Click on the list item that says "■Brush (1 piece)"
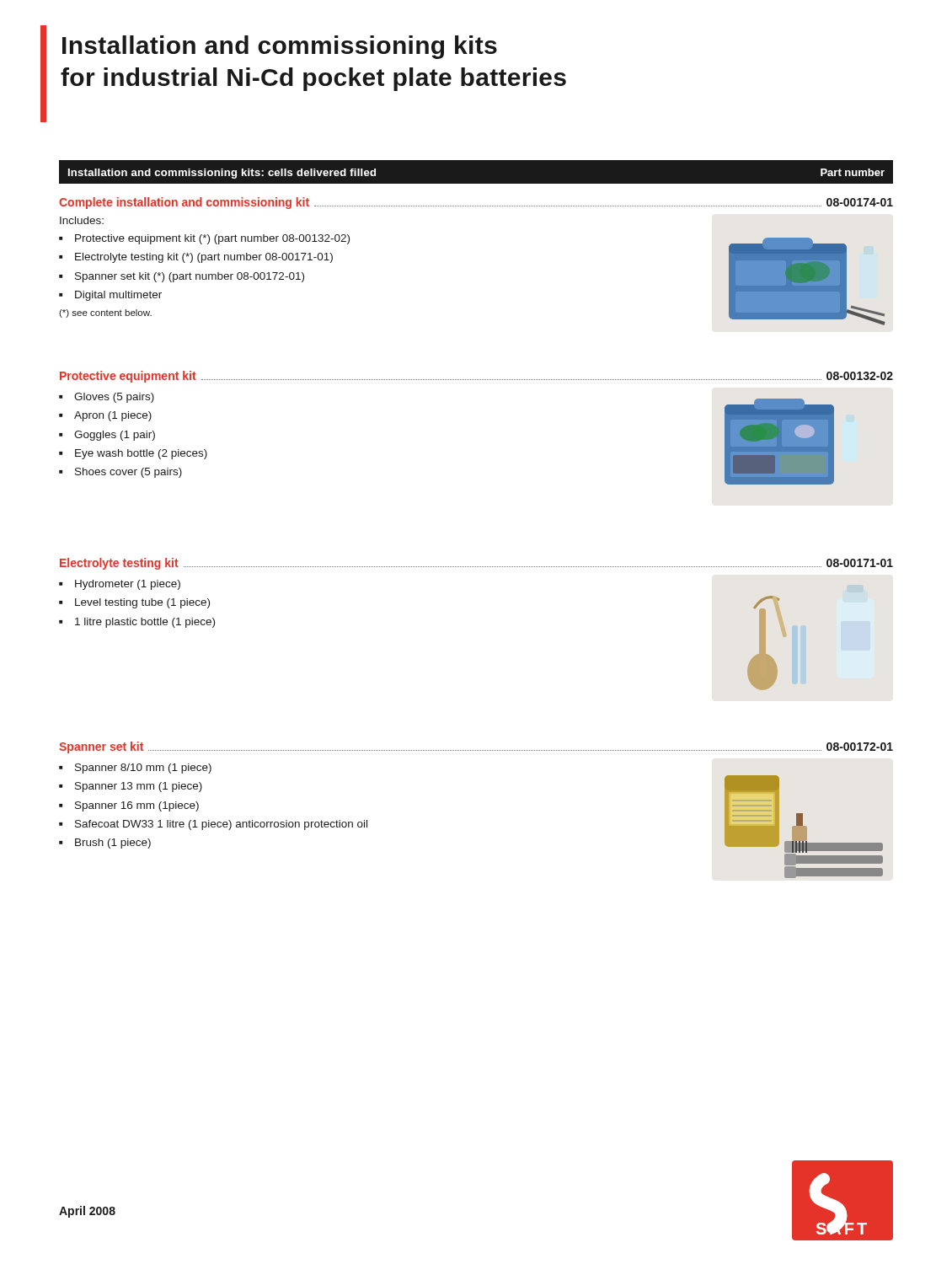 [x=105, y=842]
